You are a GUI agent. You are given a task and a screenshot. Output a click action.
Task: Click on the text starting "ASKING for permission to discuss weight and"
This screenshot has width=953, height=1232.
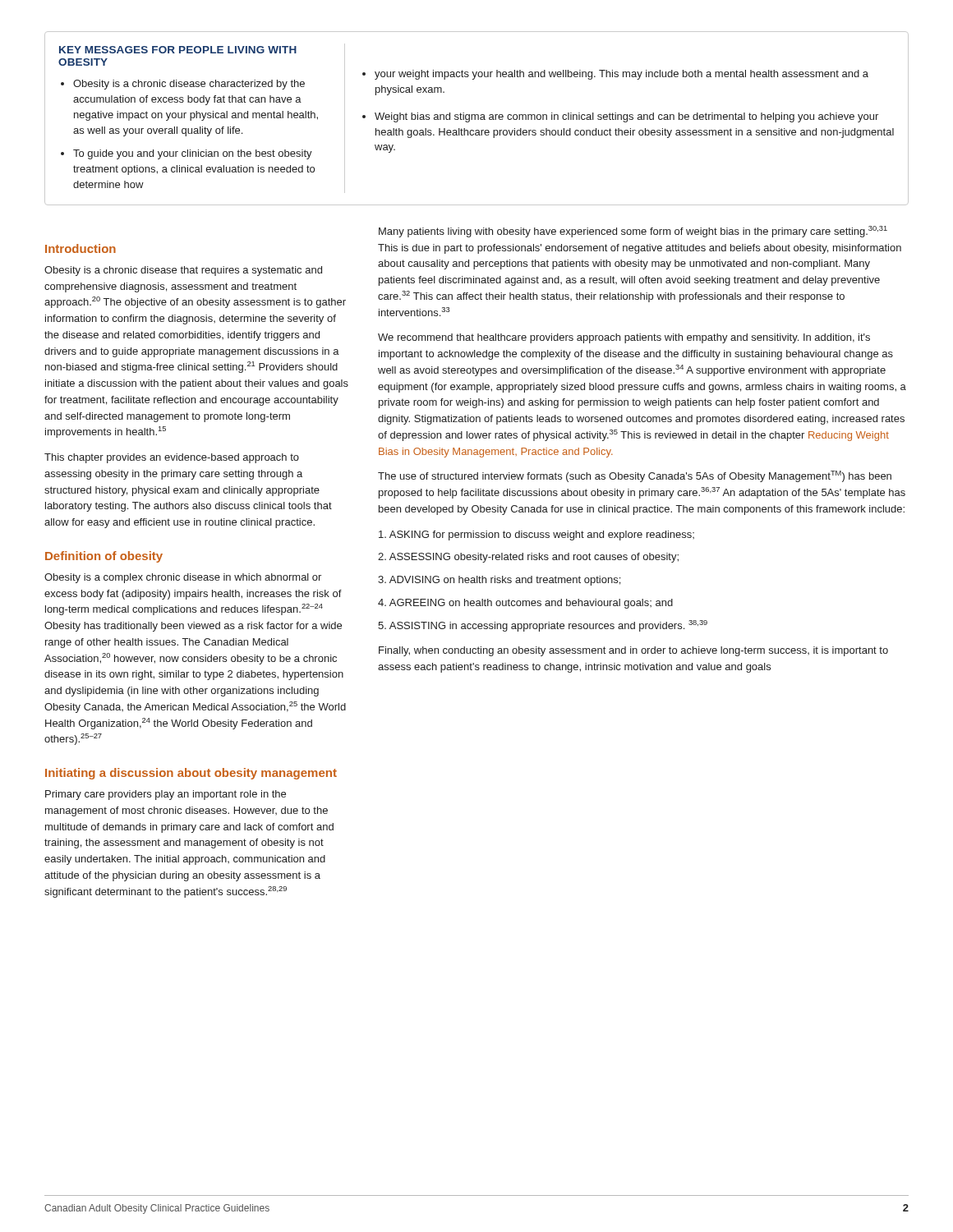536,534
